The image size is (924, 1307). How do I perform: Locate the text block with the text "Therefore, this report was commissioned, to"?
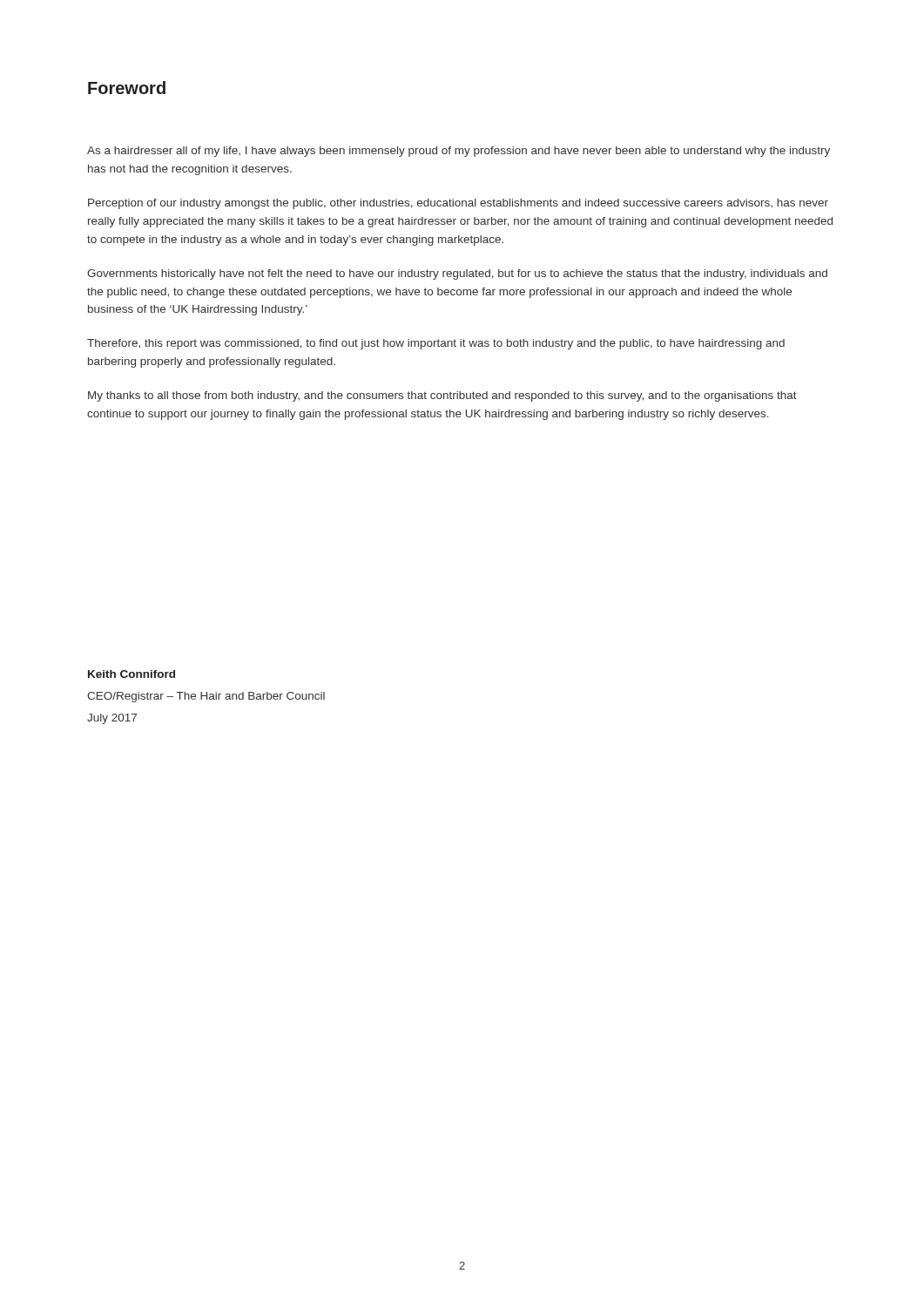click(x=436, y=352)
